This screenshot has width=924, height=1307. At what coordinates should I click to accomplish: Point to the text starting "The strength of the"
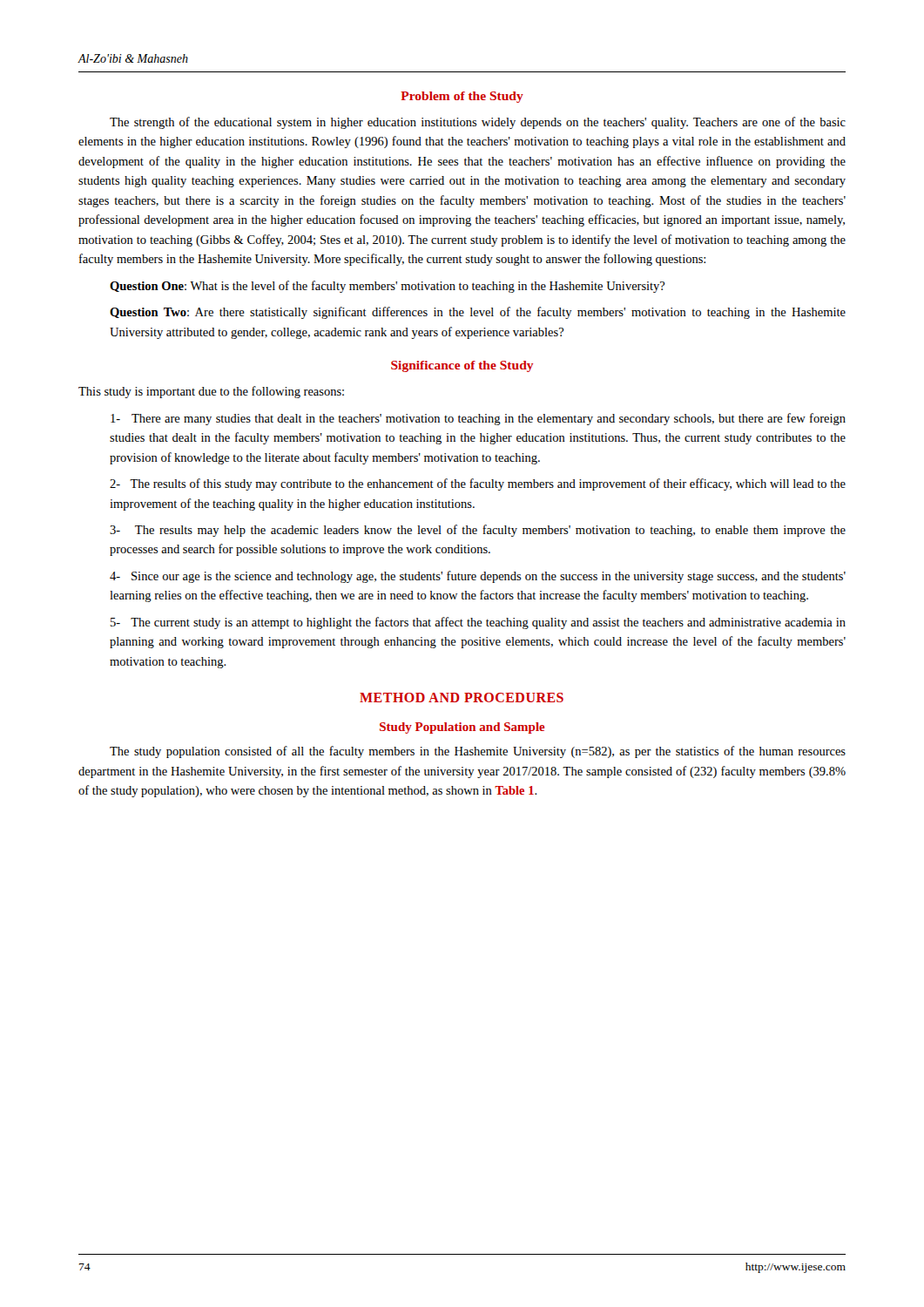[462, 190]
